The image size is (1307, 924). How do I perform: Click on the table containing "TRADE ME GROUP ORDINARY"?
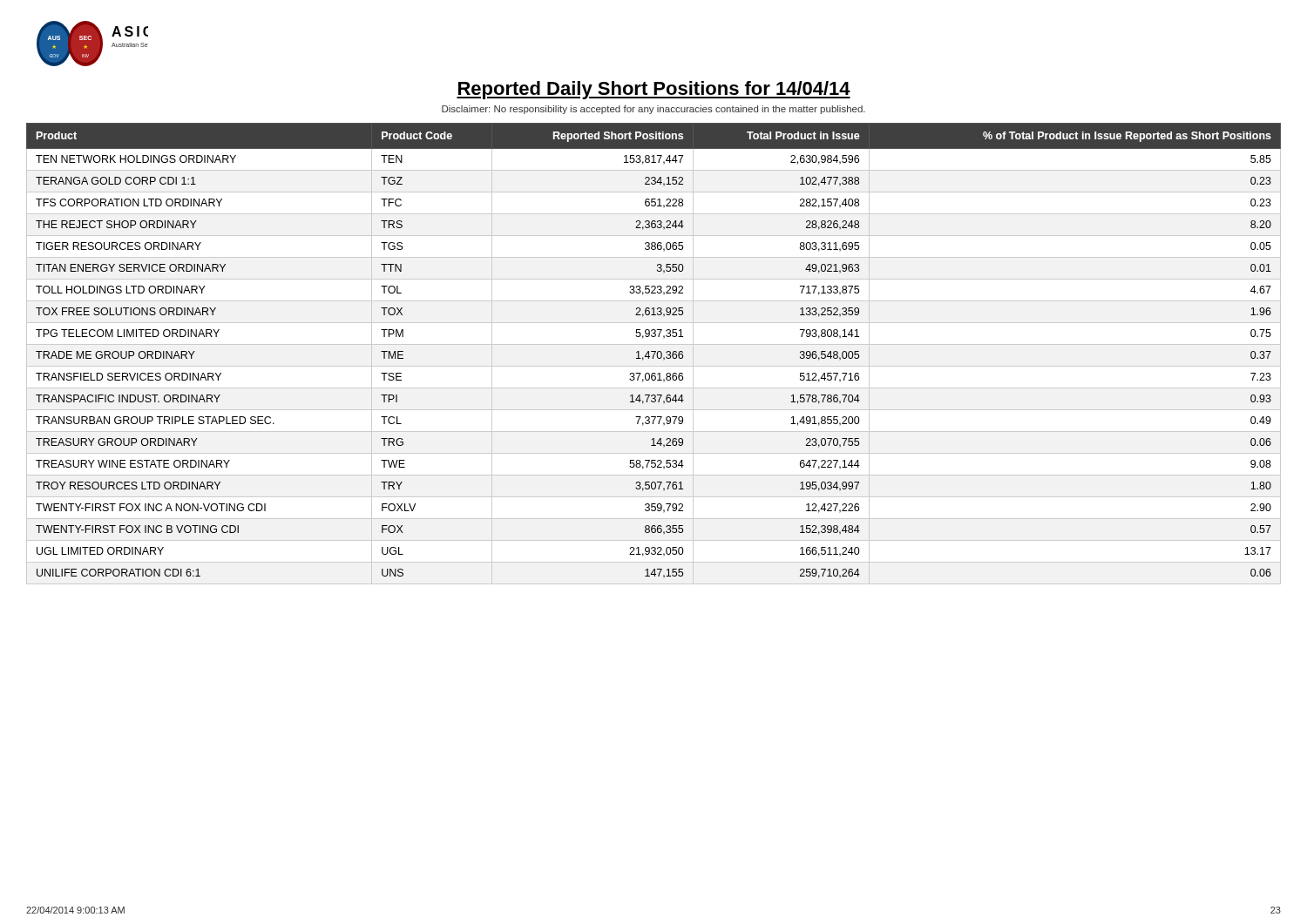(654, 354)
